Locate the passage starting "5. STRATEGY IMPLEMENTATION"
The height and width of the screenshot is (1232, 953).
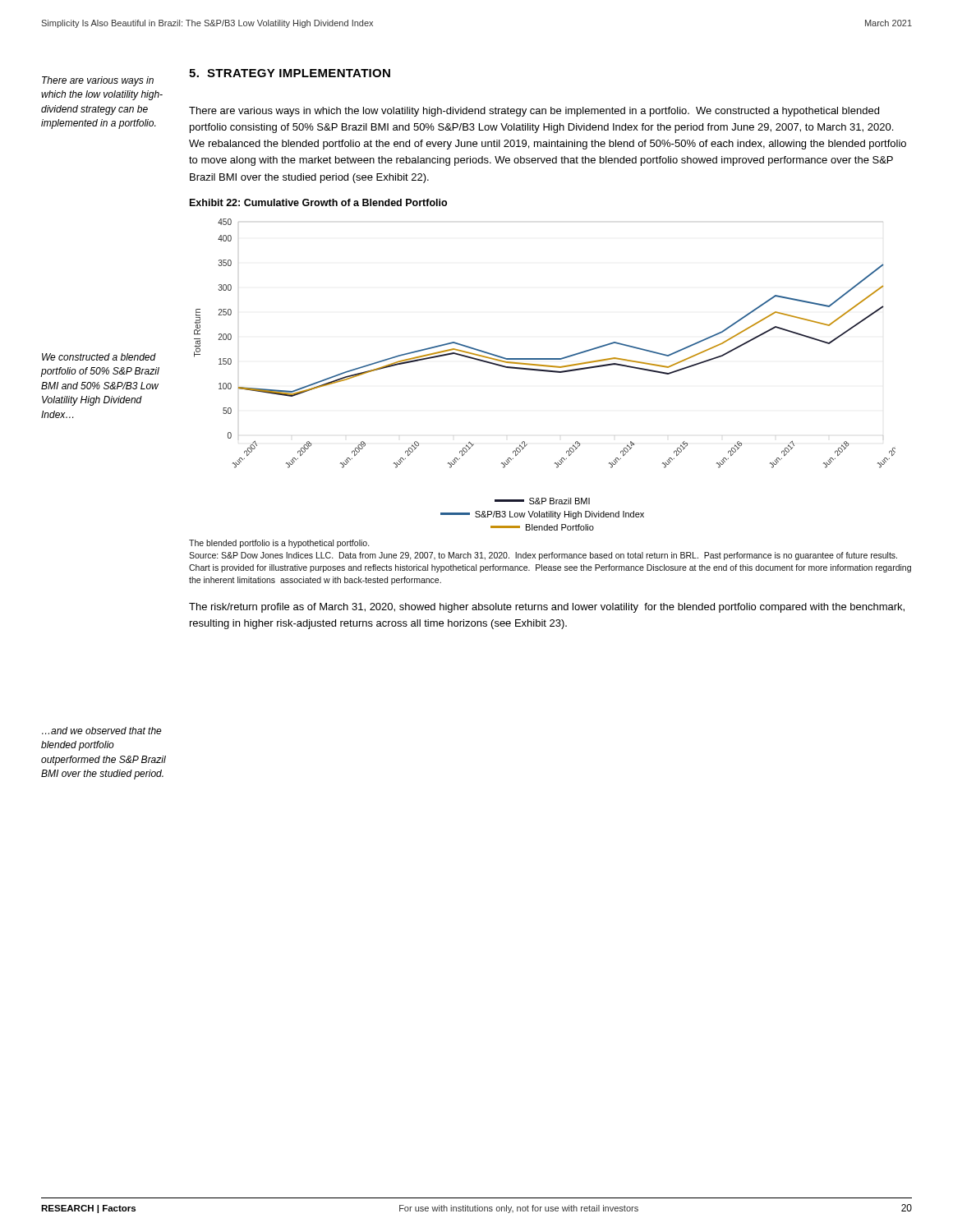[x=290, y=73]
